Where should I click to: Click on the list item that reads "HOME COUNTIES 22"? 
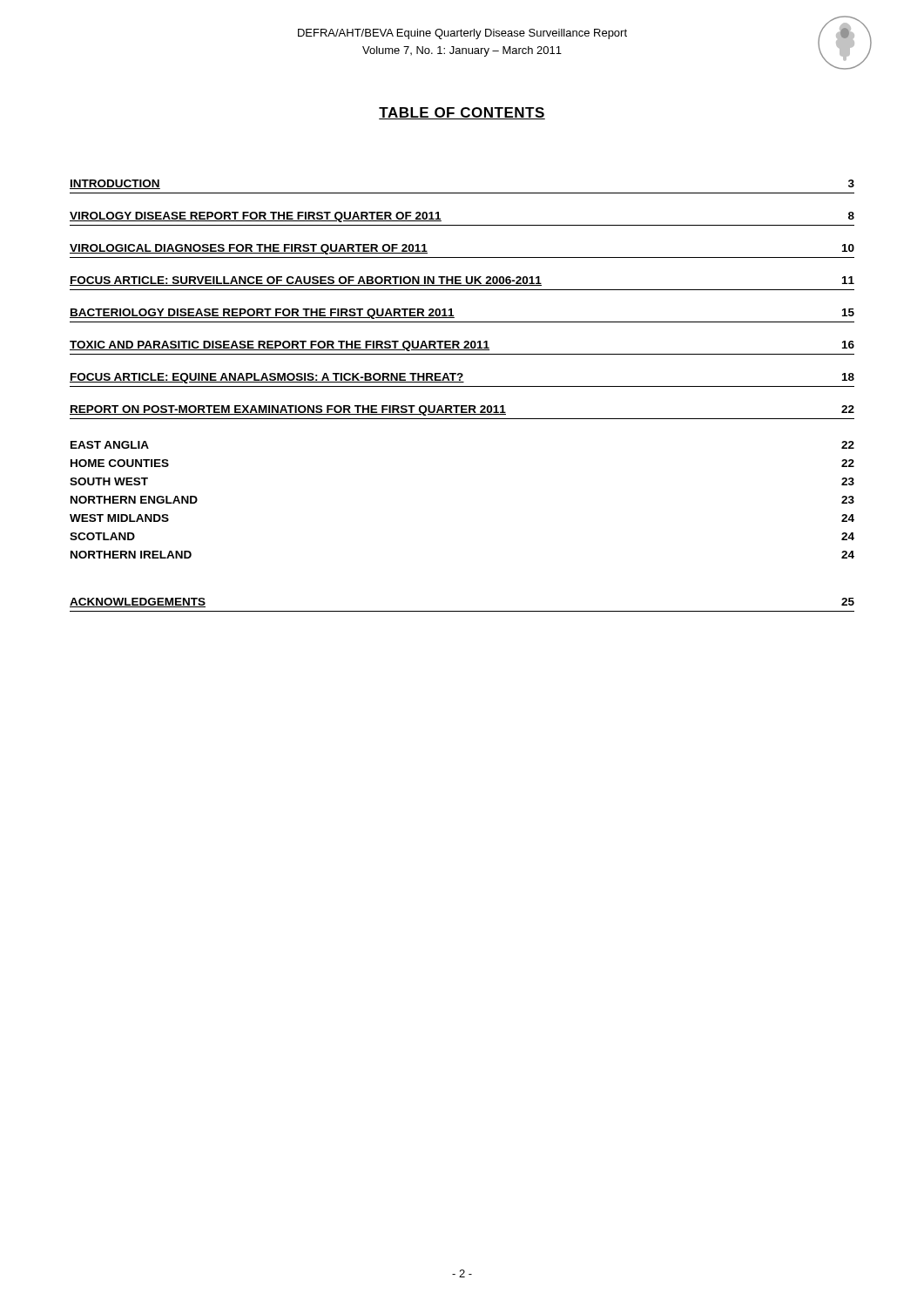pos(117,463)
